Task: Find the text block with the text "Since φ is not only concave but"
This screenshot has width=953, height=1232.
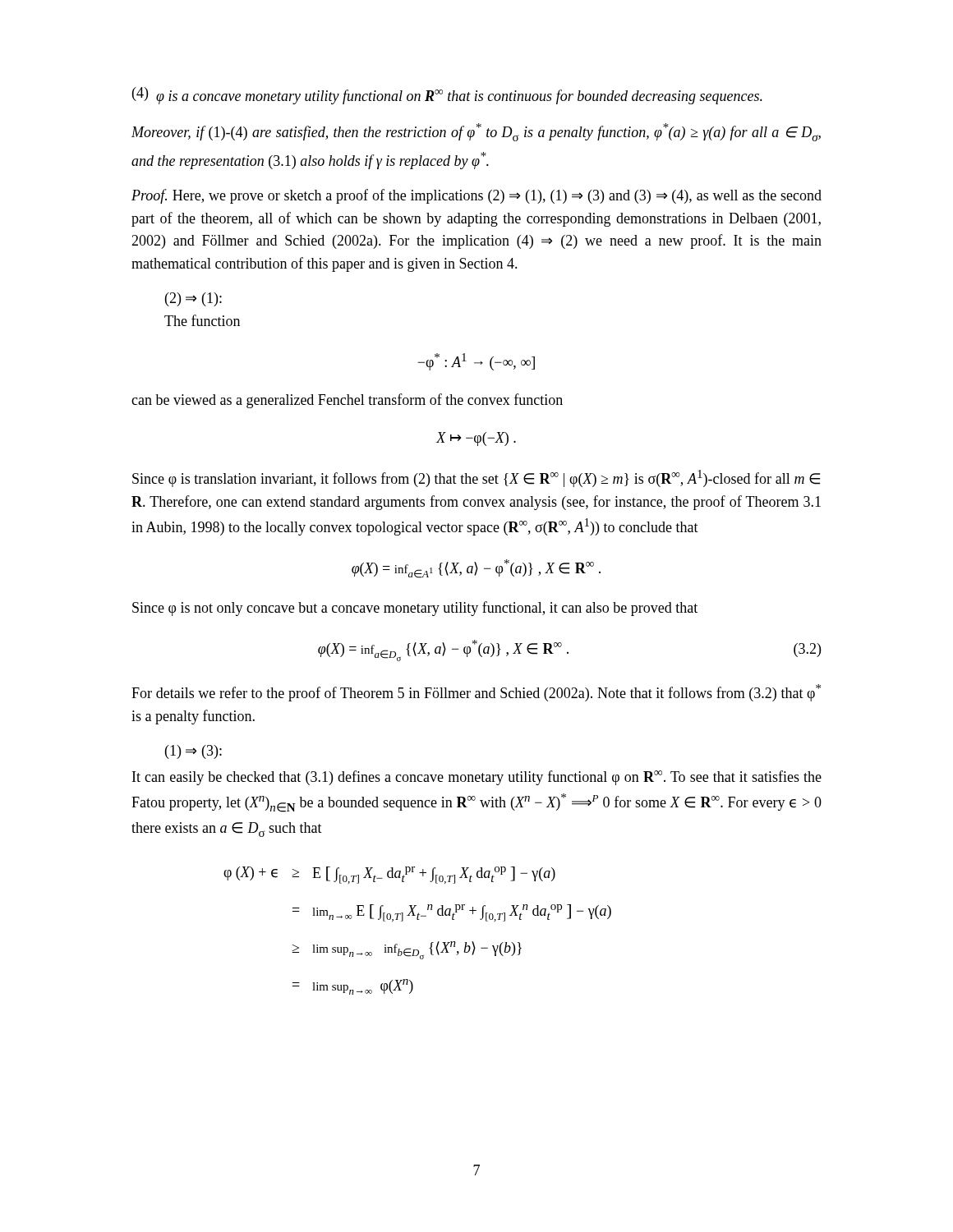Action: click(476, 609)
